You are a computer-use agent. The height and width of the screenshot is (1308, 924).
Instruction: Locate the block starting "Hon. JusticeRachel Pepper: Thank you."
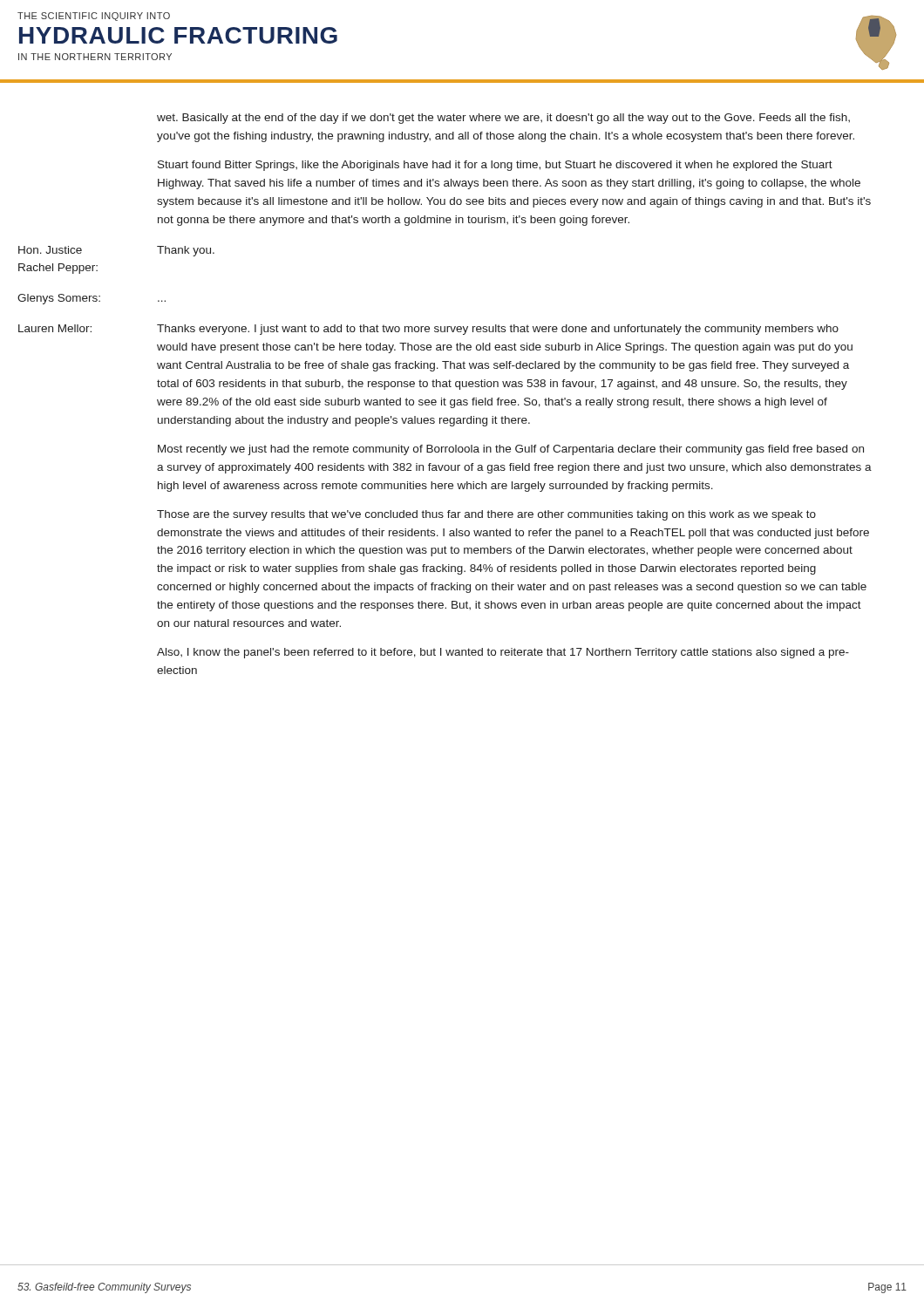[49, 251]
